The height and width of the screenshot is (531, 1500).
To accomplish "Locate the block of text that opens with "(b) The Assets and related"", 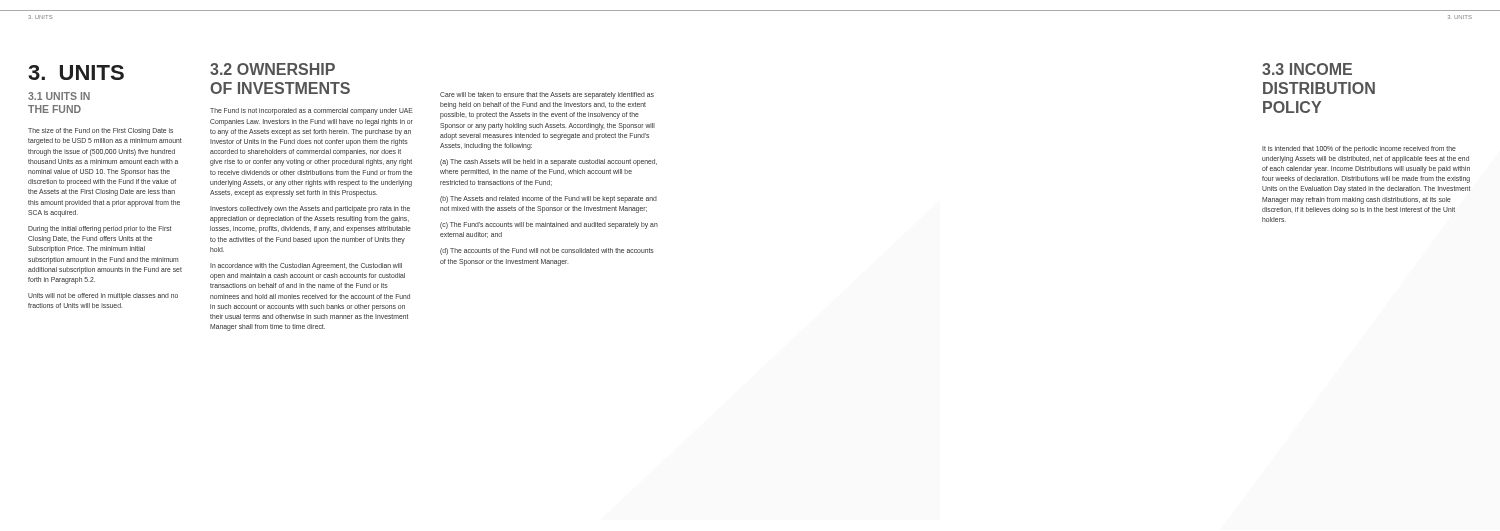I will coord(548,203).
